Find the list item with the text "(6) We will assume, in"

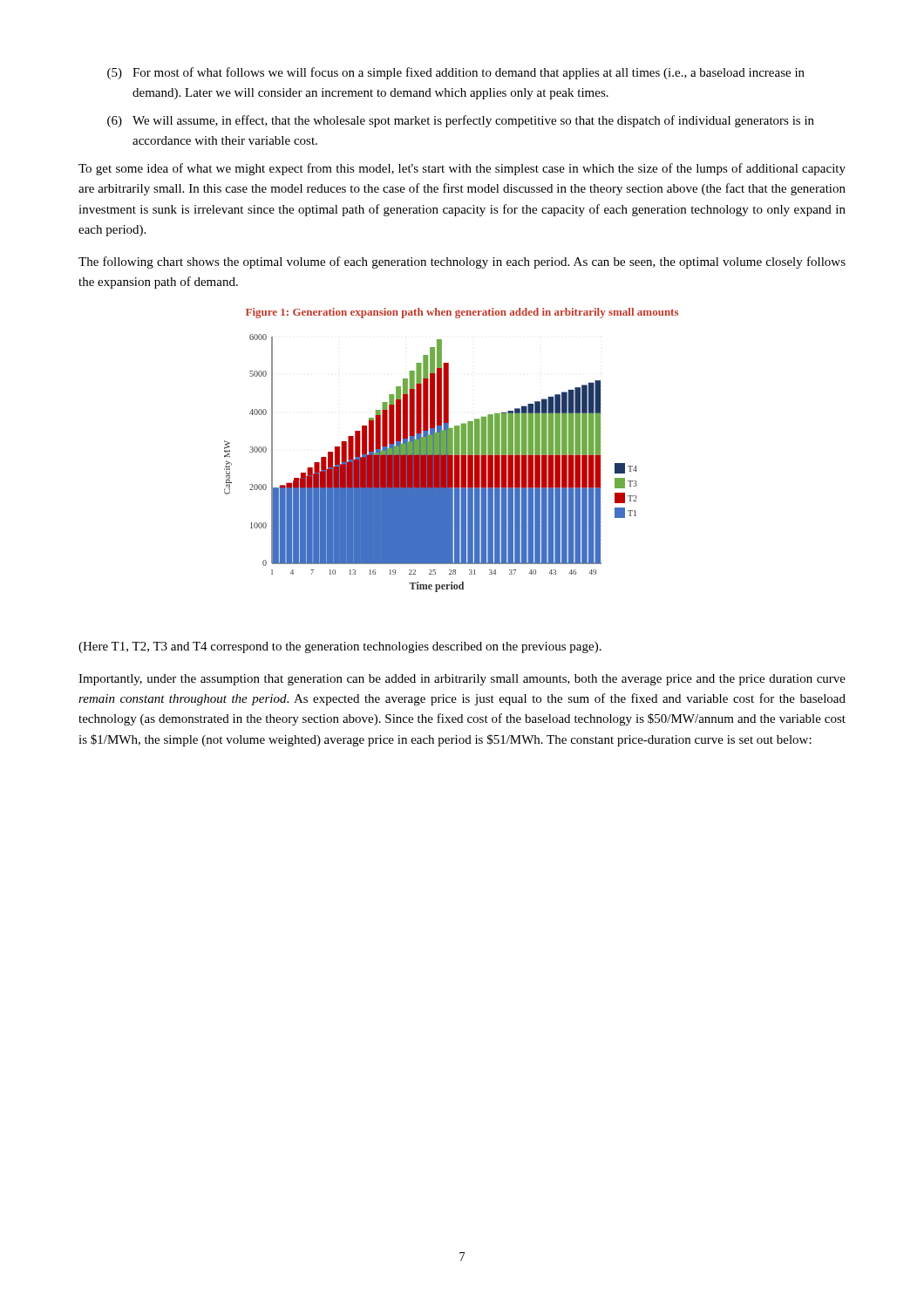(x=462, y=130)
